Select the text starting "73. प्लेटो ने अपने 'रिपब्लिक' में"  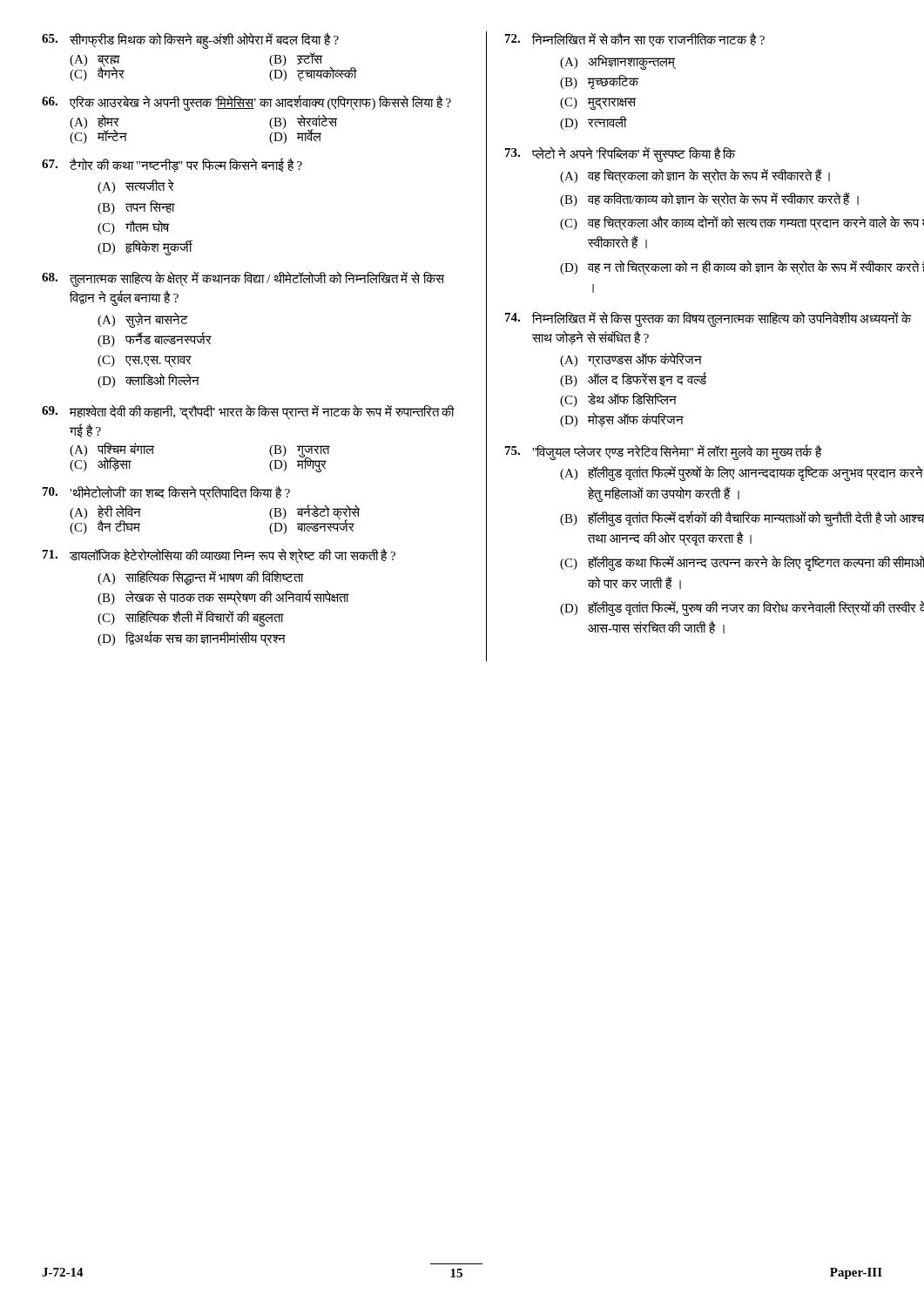pyautogui.click(x=714, y=222)
